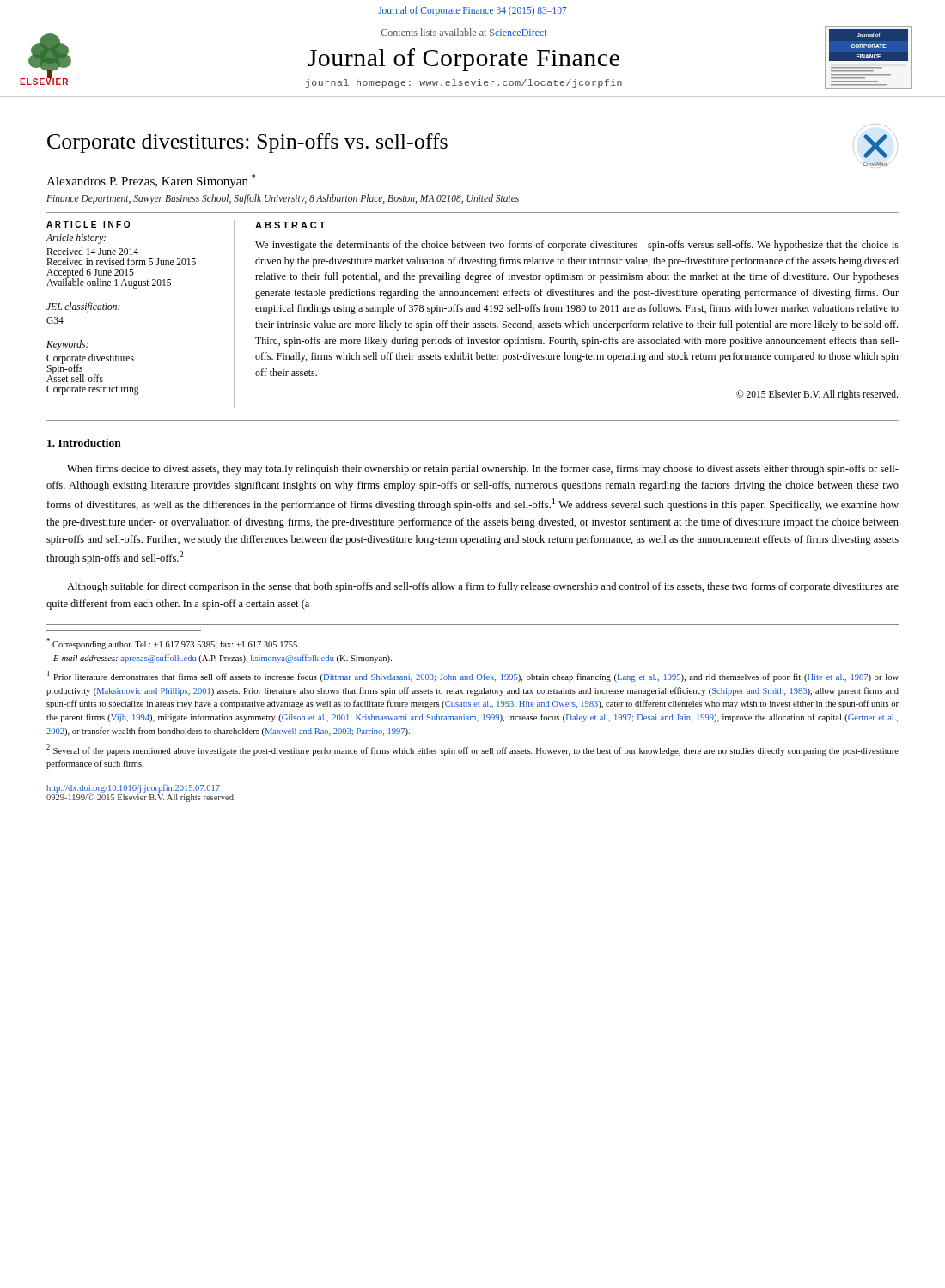This screenshot has width=945, height=1288.
Task: Click on the text block starting "Article history: Received 14"
Action: pos(132,260)
